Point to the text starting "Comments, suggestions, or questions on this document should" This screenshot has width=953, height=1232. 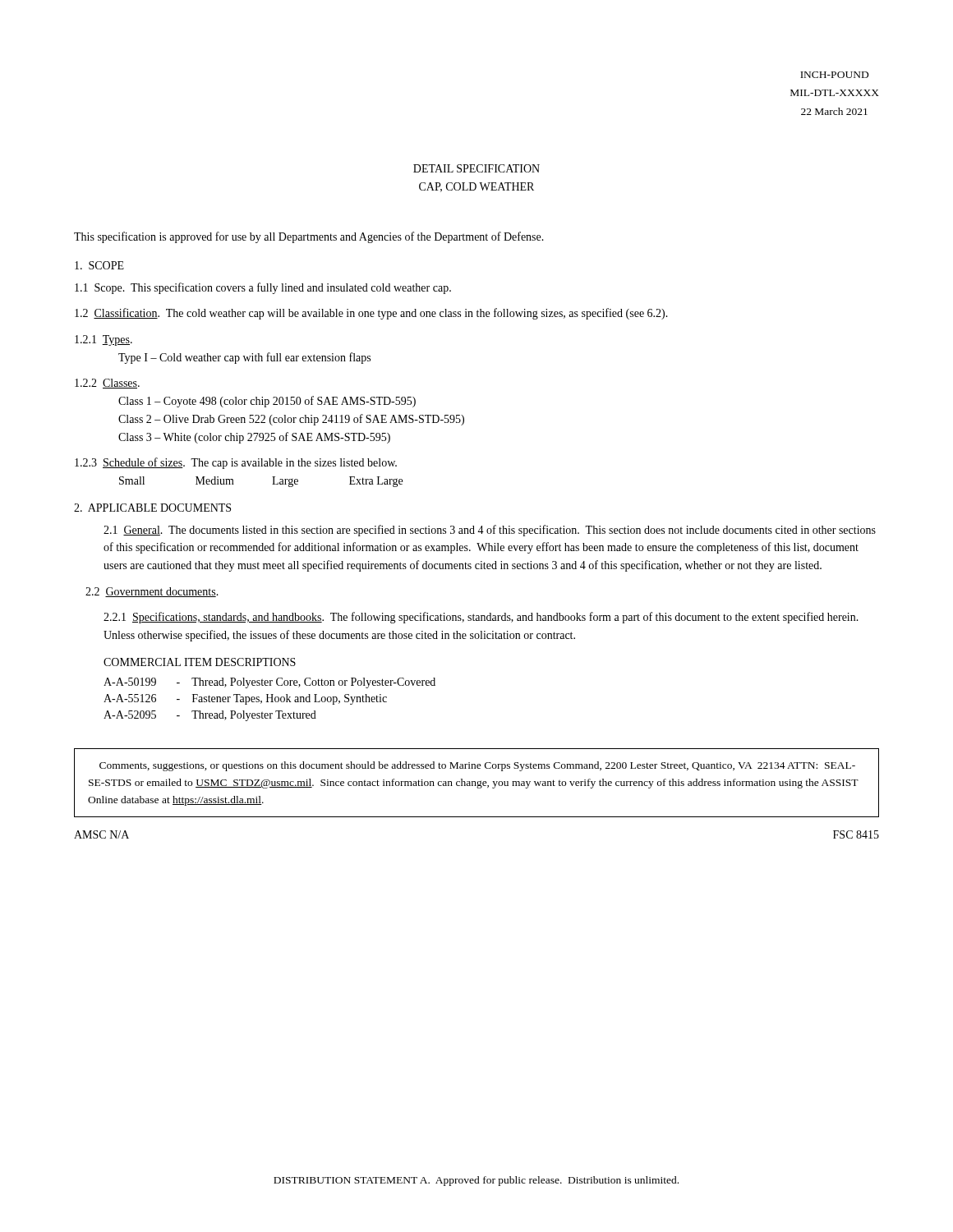473,782
